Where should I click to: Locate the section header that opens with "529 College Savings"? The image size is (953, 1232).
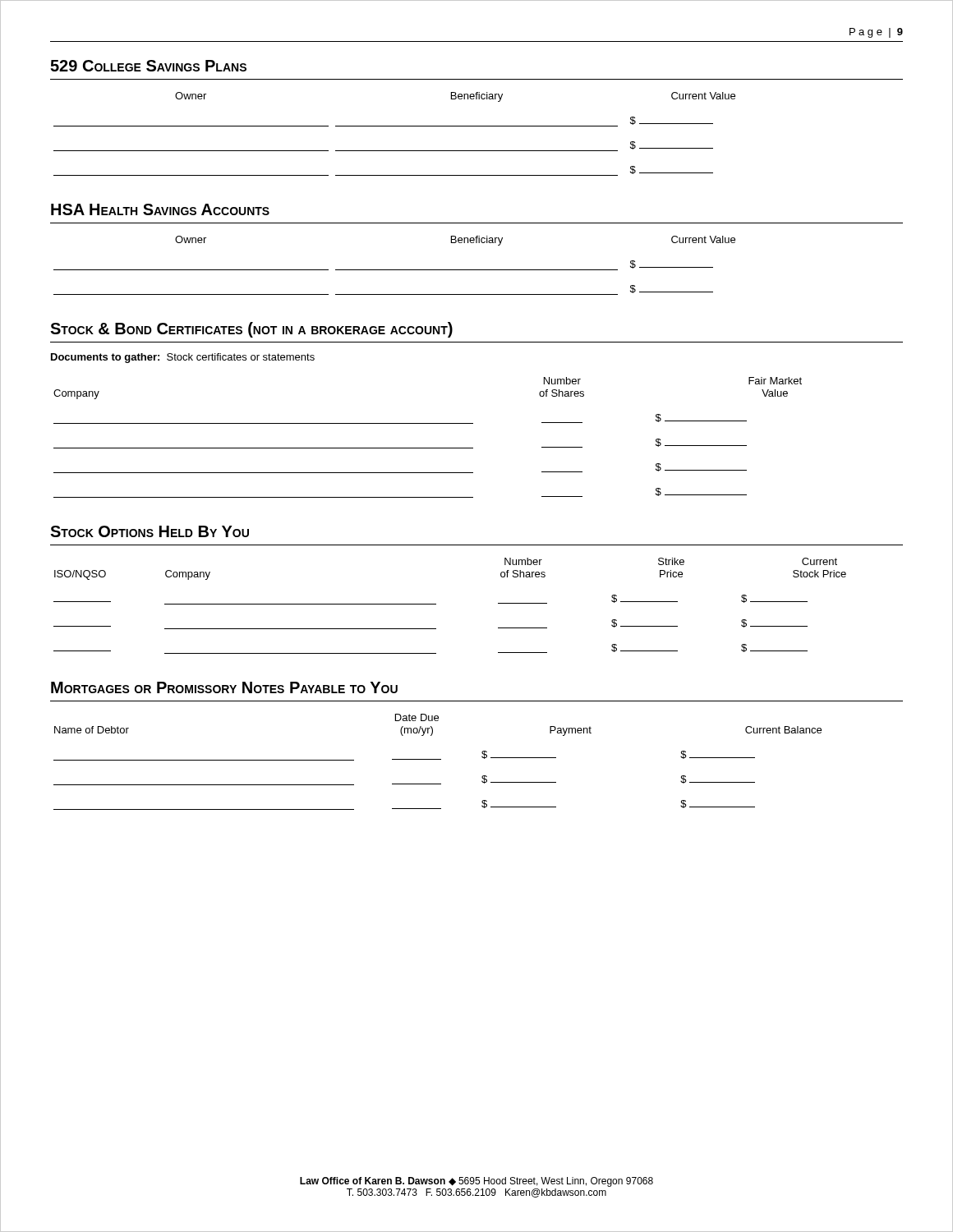148,66
